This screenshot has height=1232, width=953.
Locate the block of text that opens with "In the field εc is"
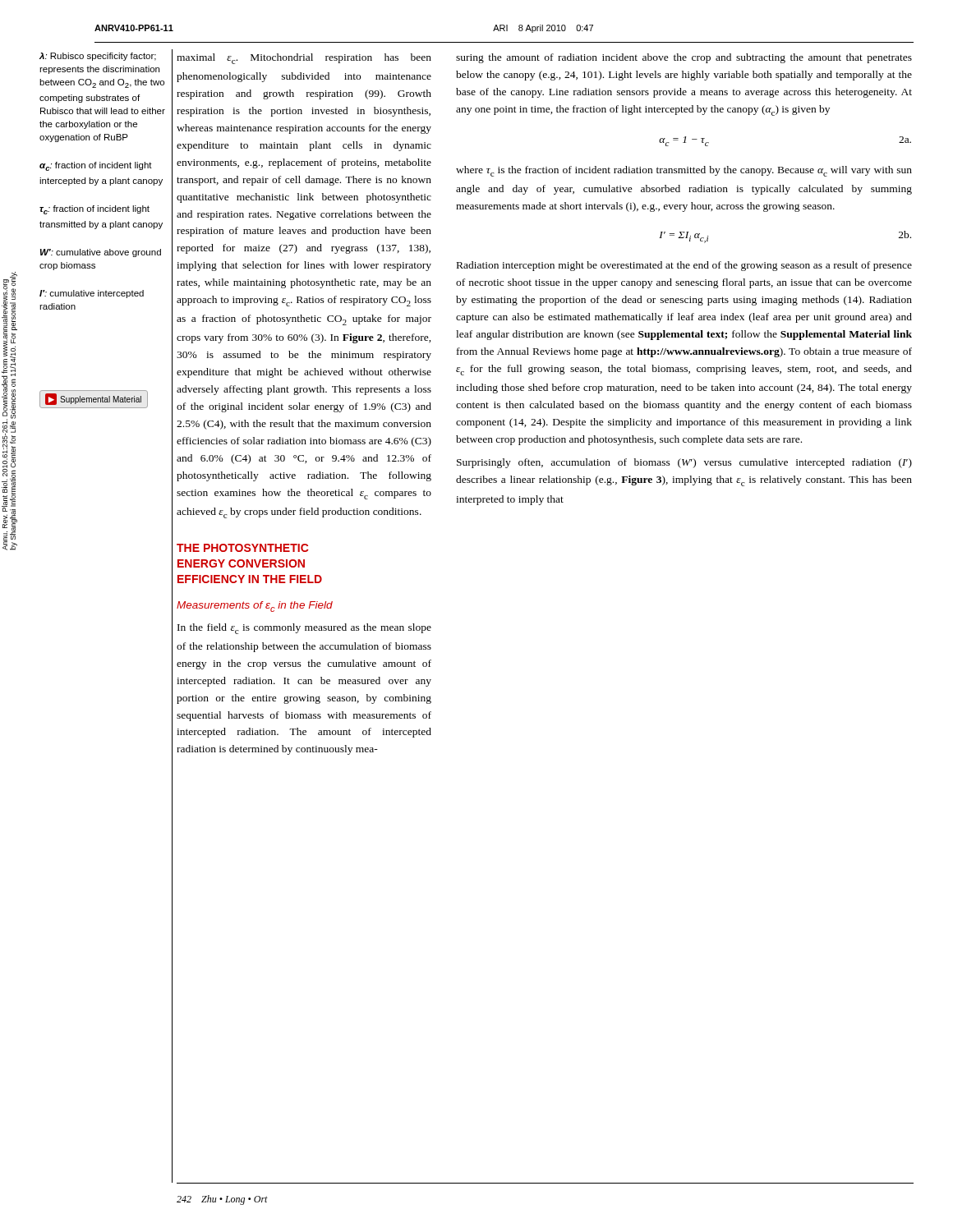[304, 689]
